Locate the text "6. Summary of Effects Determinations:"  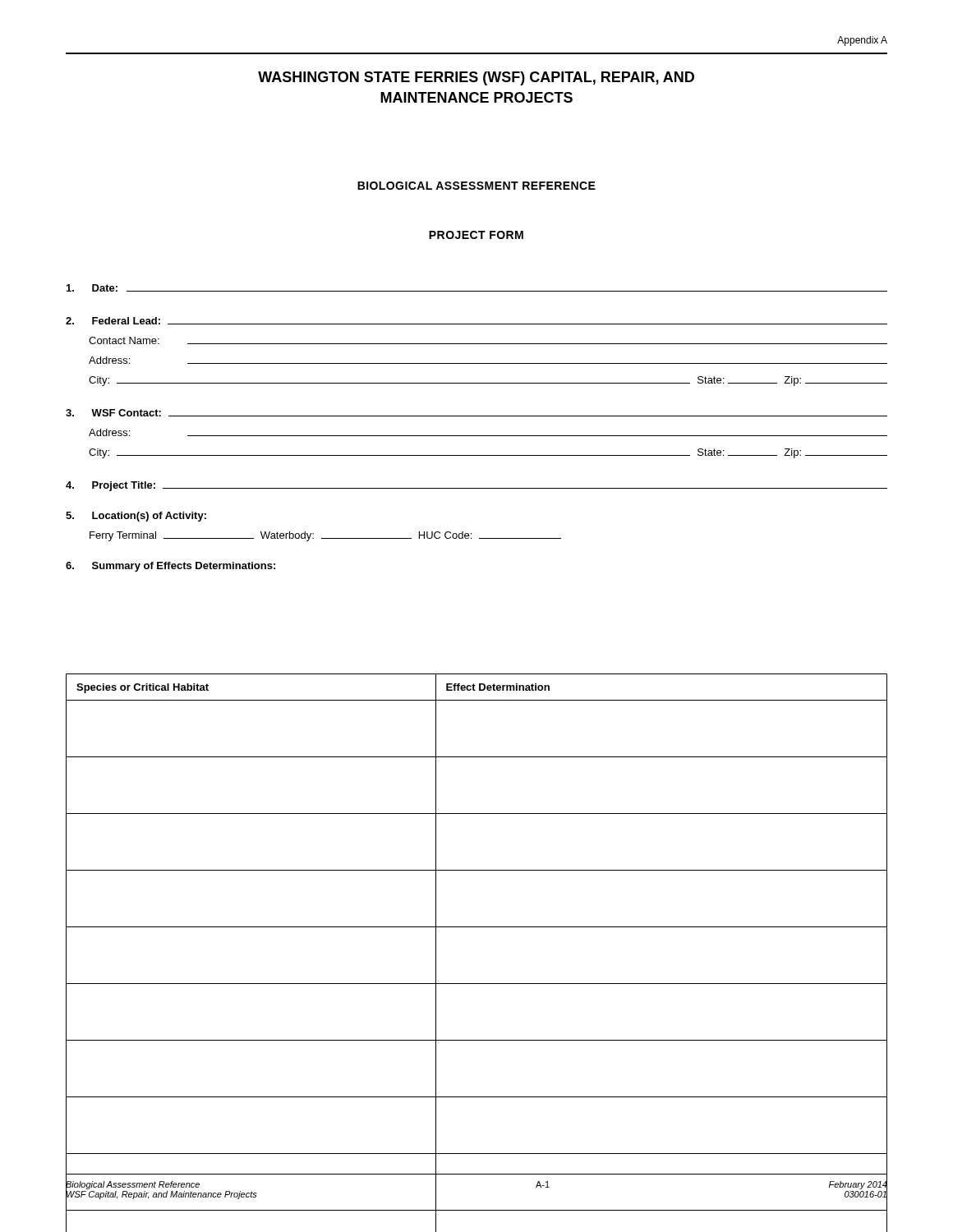coord(170,567)
